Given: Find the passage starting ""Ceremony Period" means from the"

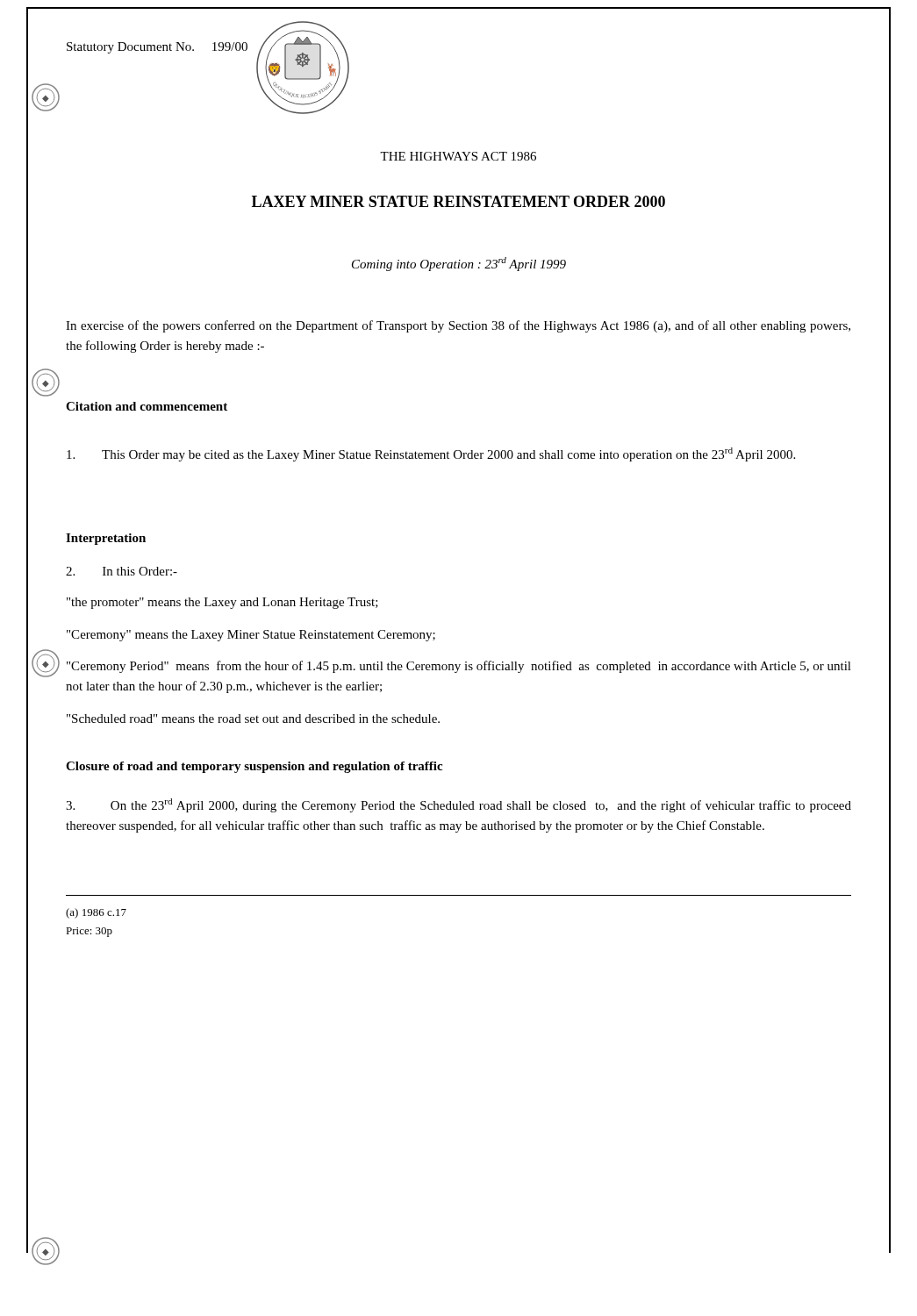Looking at the screenshot, I should click(458, 676).
